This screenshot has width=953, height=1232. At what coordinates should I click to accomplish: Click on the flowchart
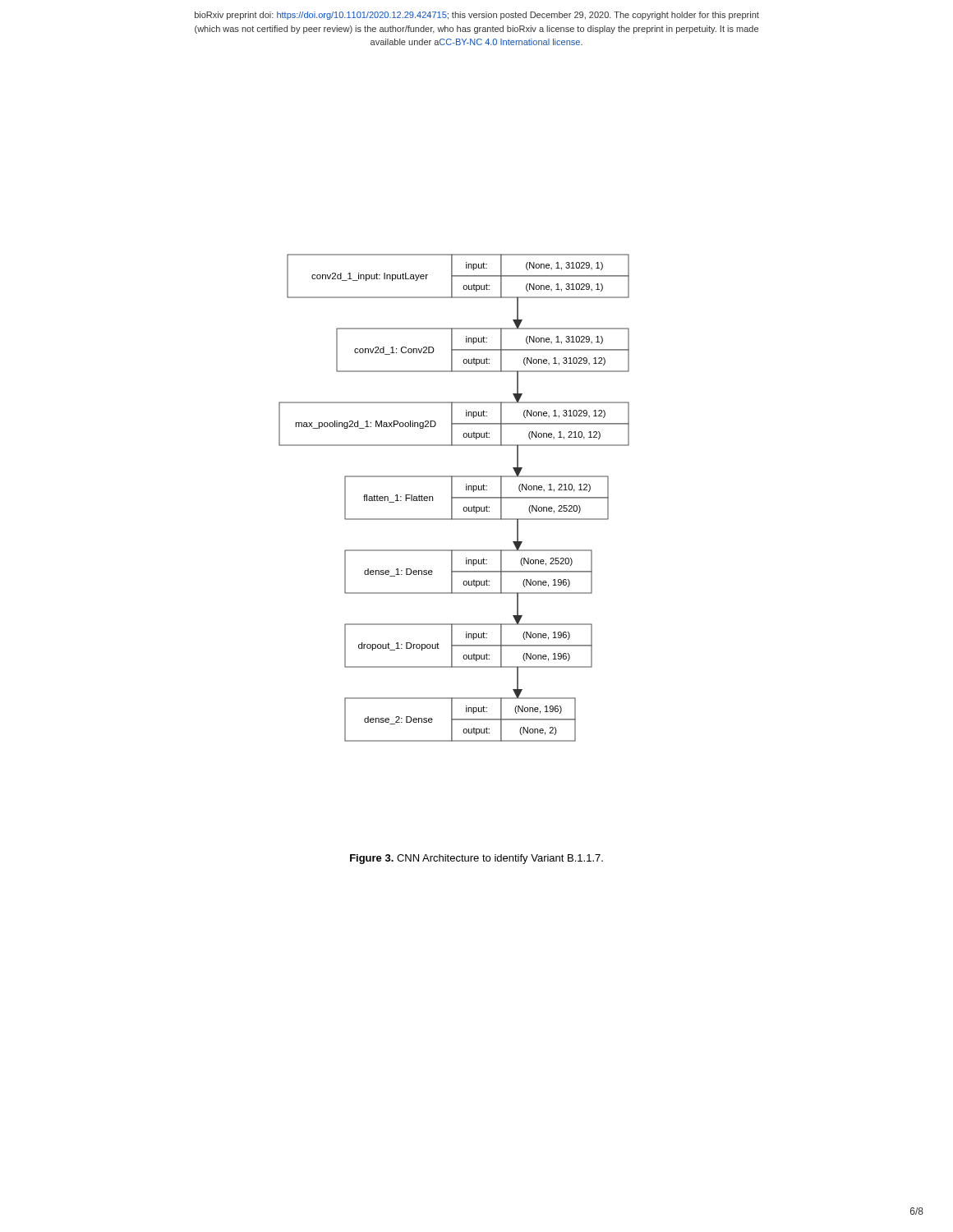476,543
